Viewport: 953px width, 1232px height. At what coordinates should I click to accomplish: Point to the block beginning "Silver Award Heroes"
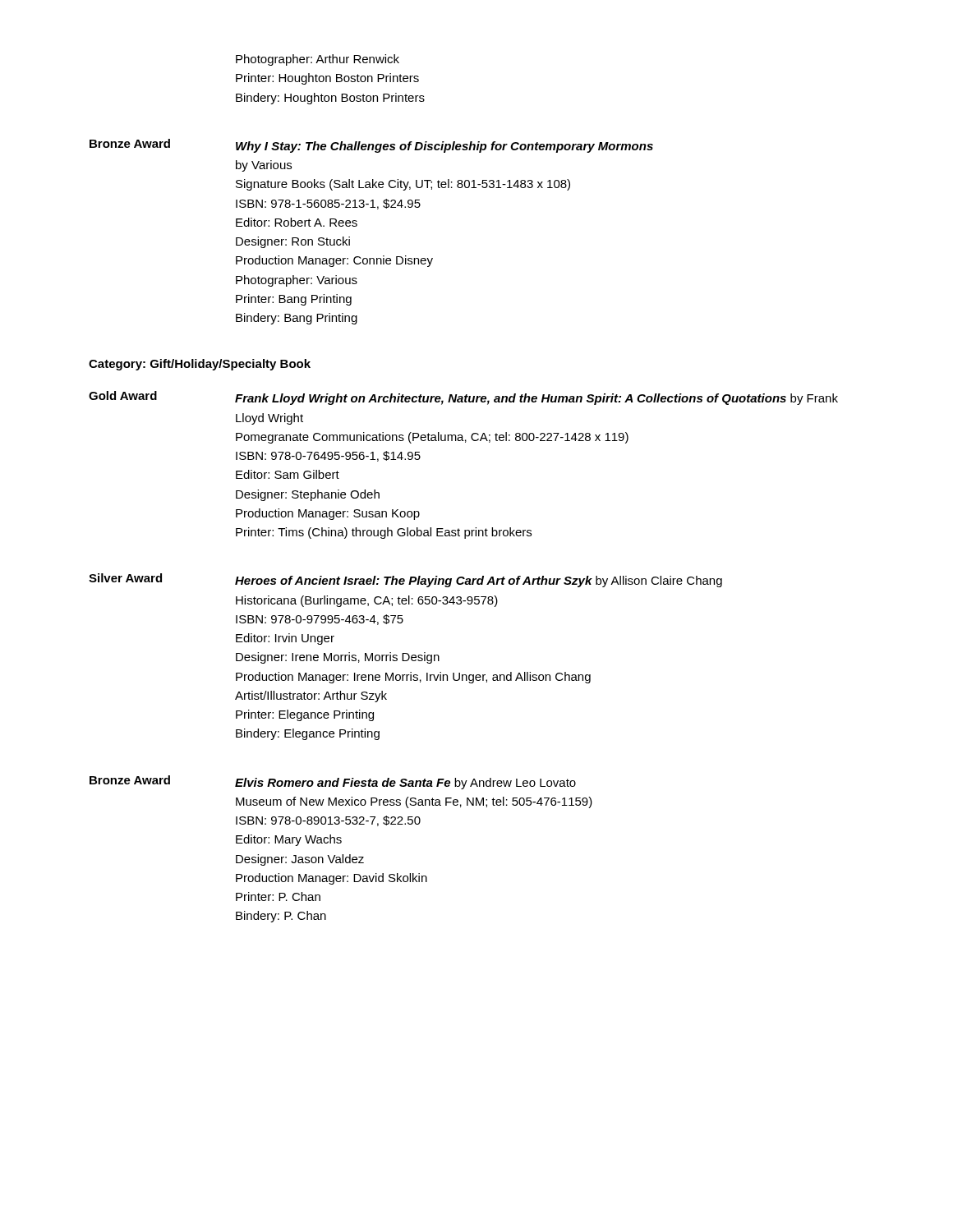405,580
